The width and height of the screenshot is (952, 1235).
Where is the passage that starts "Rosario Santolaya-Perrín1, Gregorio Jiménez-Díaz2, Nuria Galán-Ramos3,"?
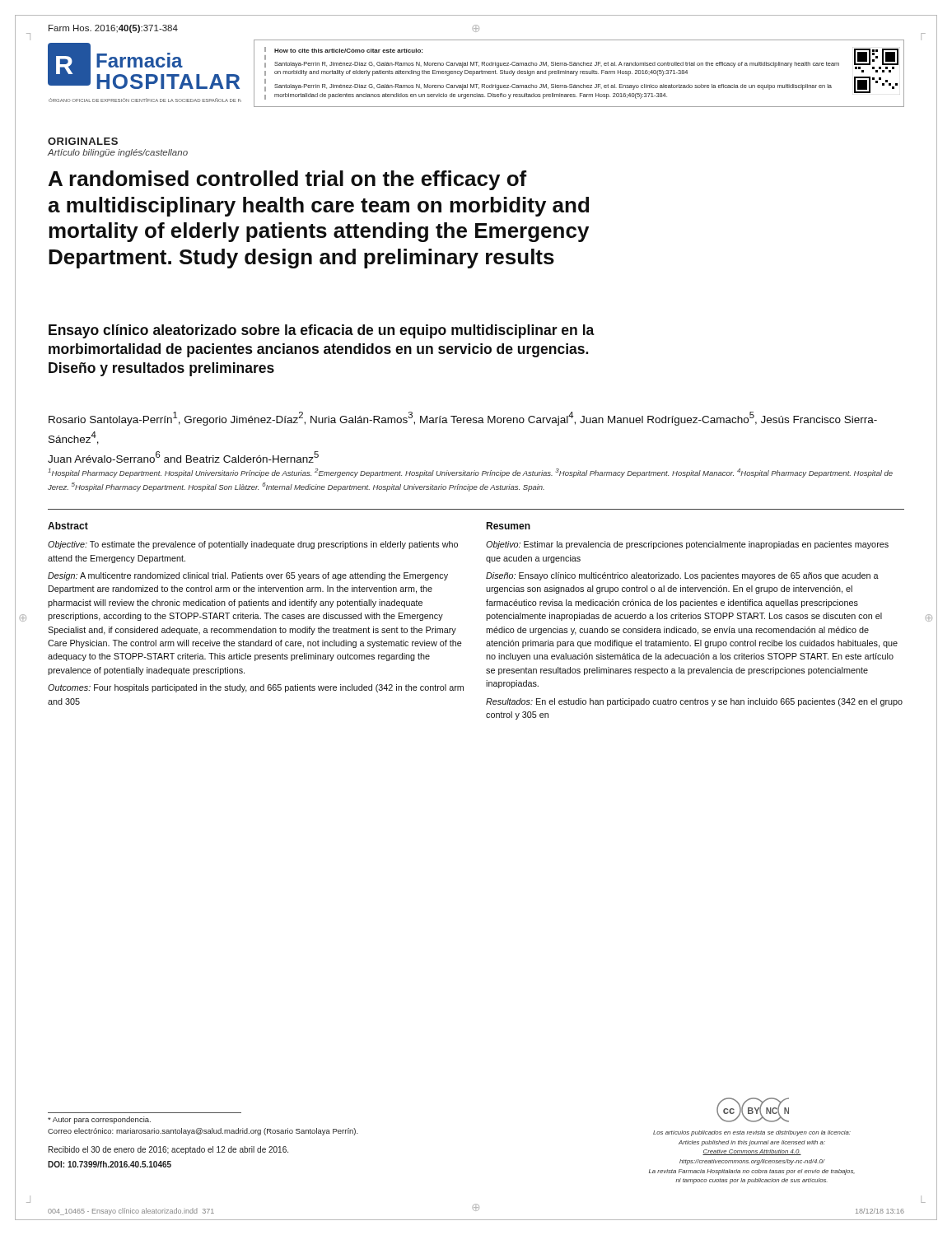point(463,419)
